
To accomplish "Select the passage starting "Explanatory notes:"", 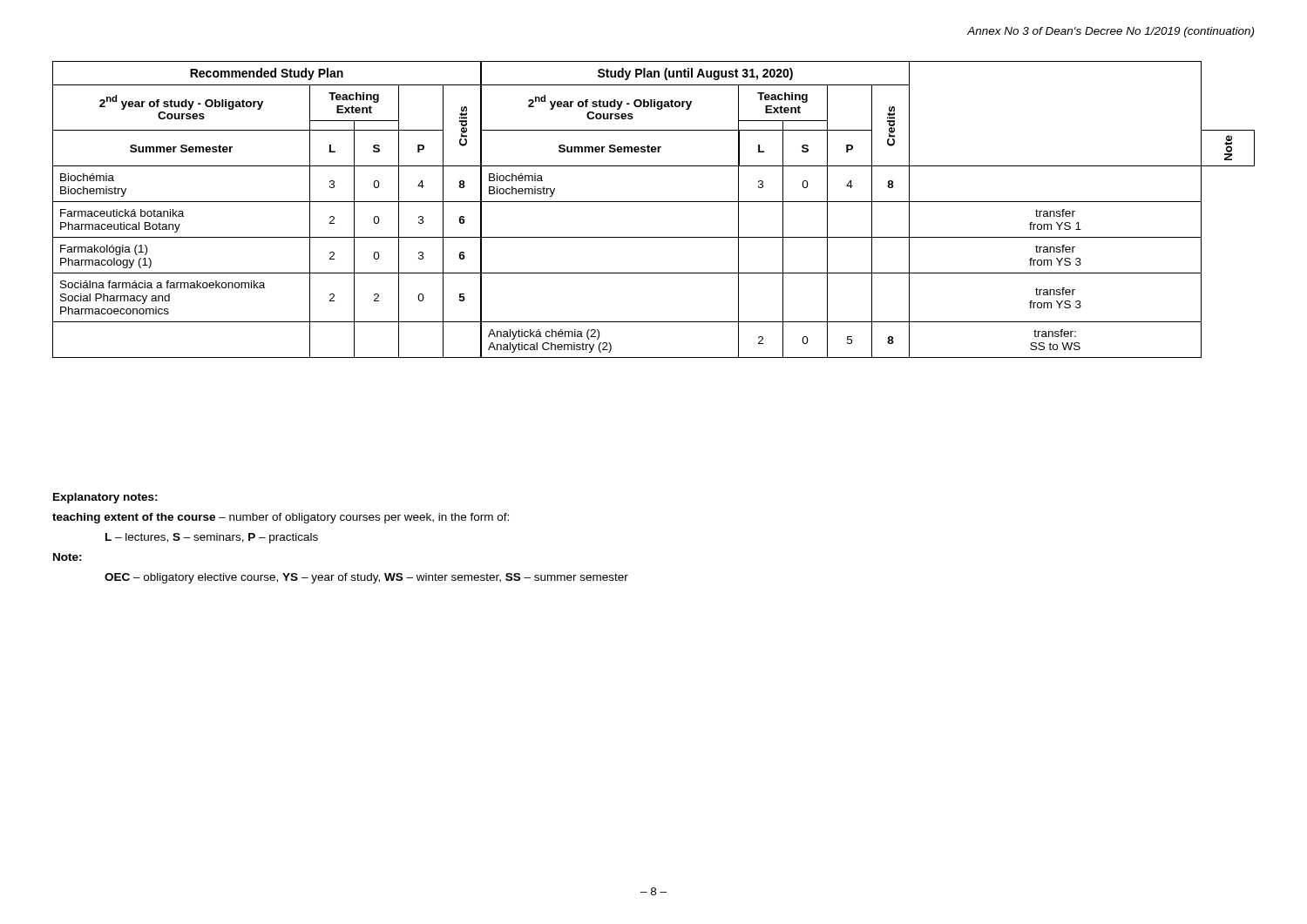I will [105, 497].
